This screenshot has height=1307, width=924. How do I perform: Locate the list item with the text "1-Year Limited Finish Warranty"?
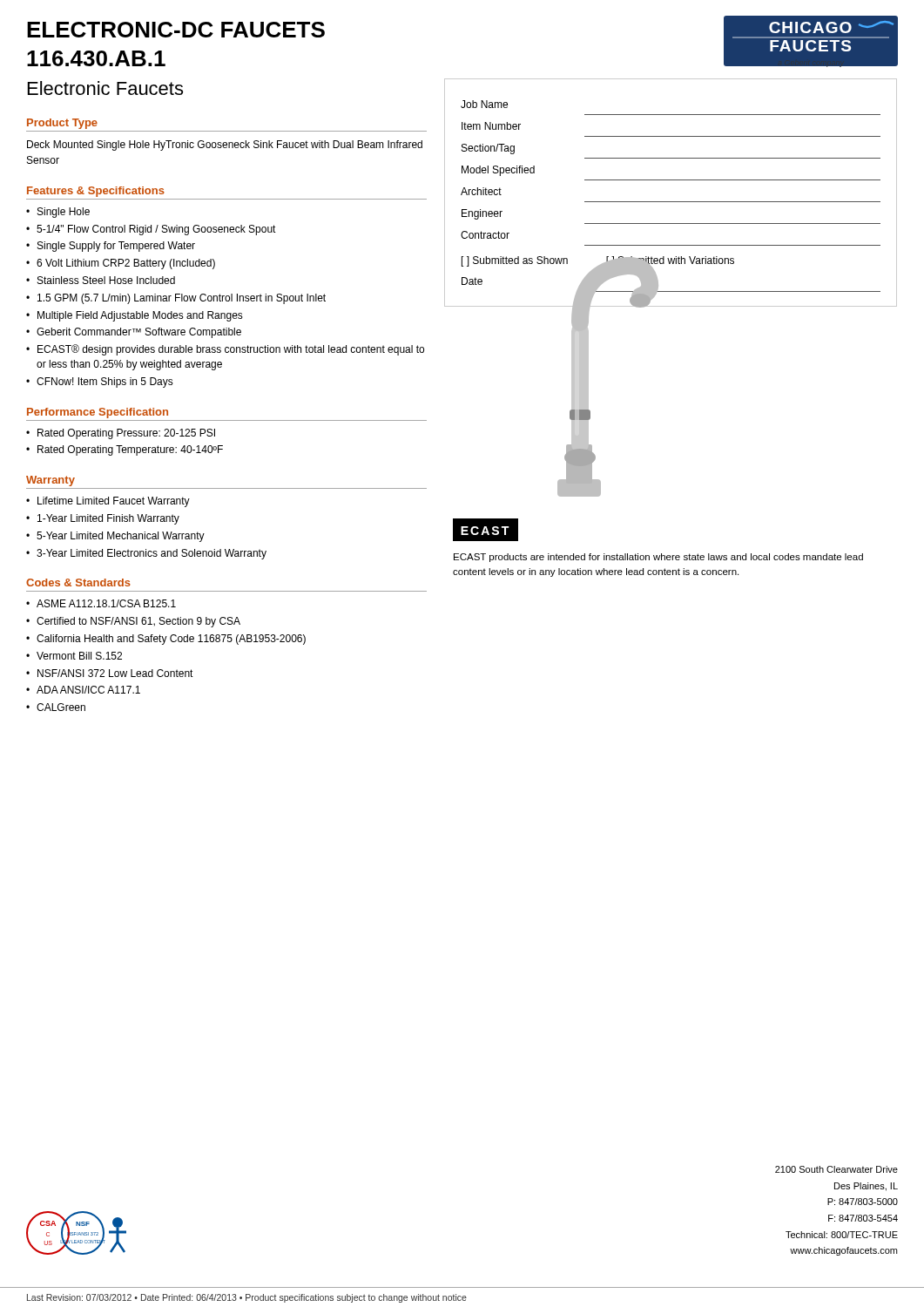108,518
